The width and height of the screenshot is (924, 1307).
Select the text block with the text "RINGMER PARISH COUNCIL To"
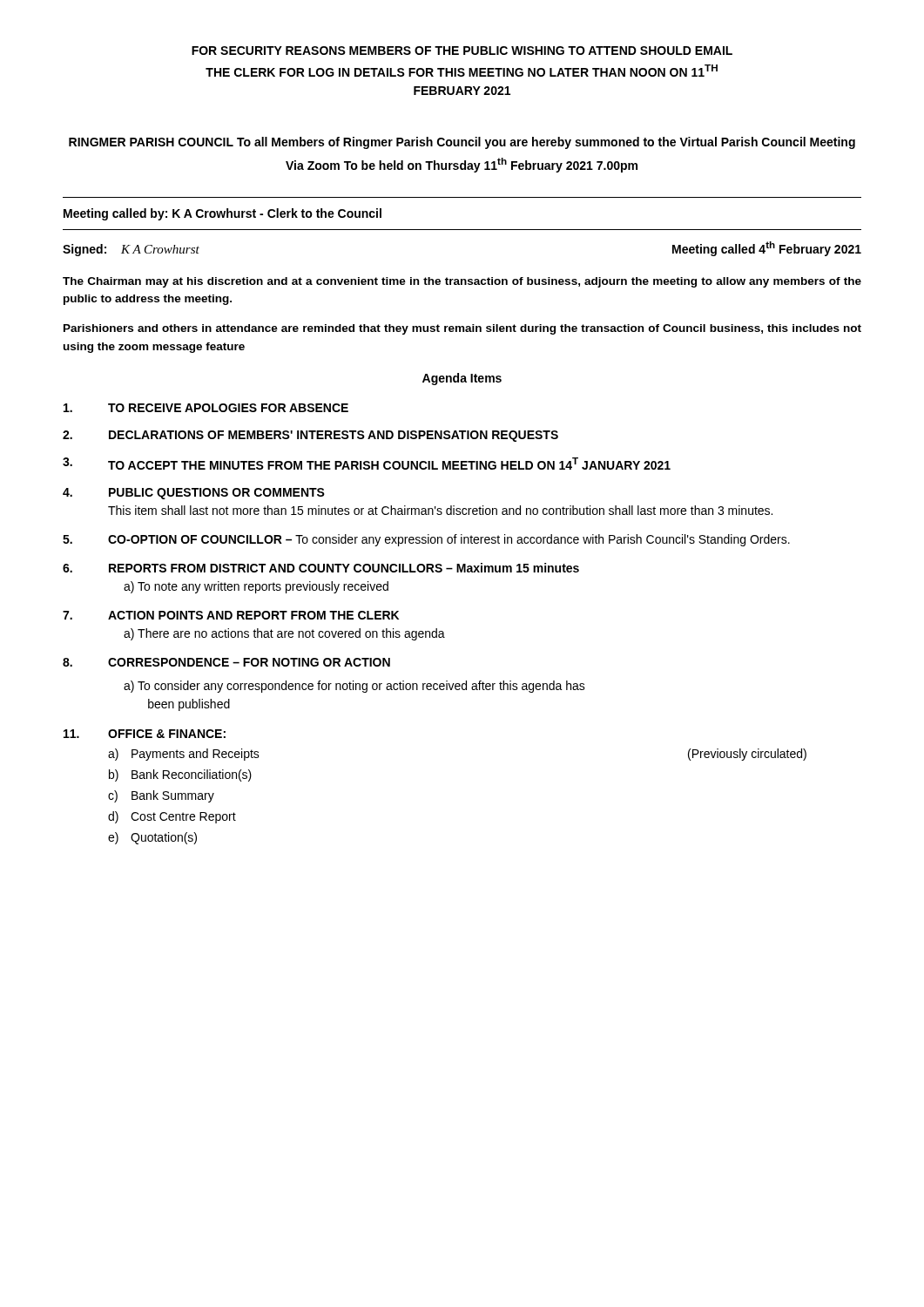click(x=462, y=154)
